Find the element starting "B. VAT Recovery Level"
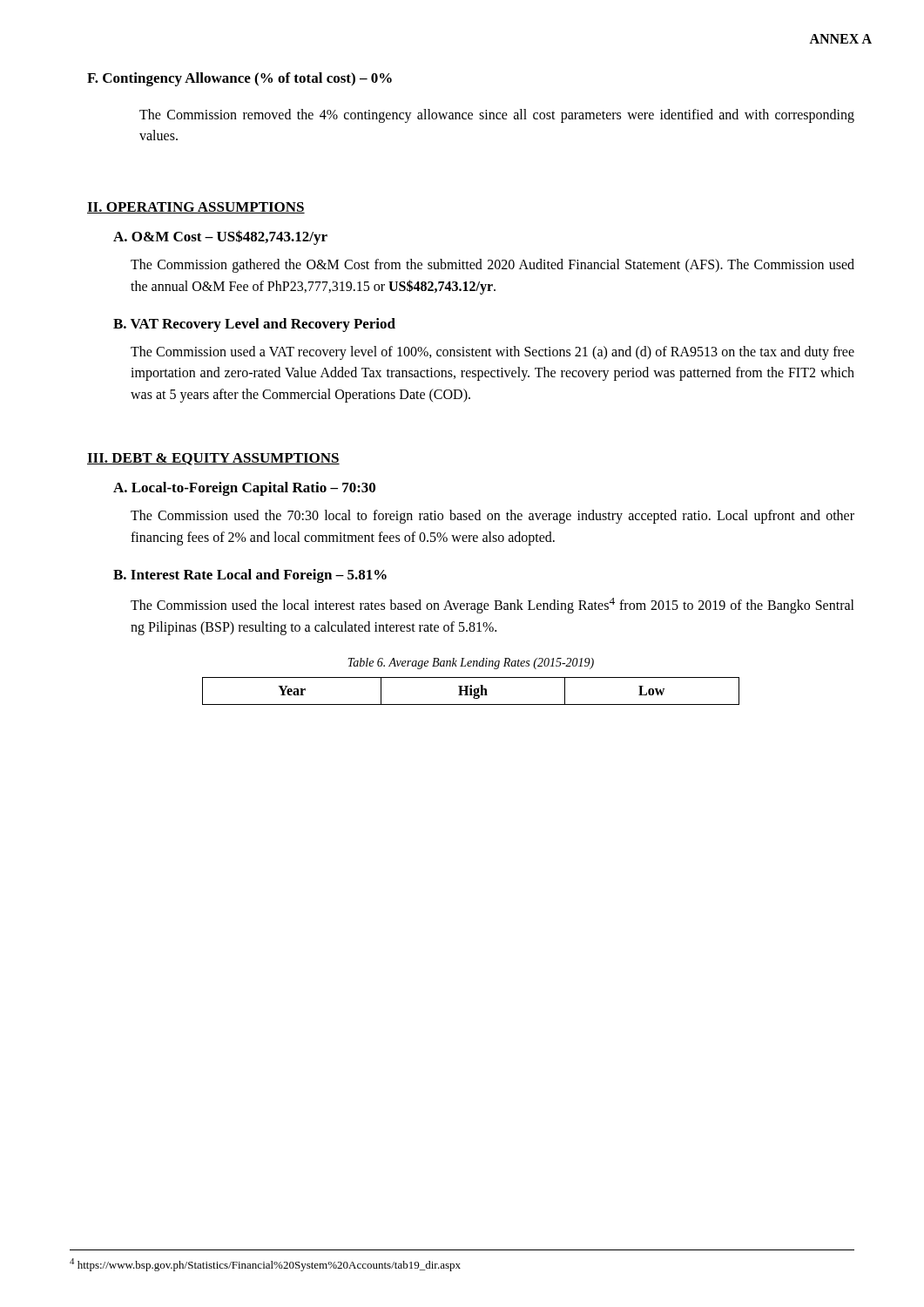Screen dimensions: 1307x924 tap(254, 325)
